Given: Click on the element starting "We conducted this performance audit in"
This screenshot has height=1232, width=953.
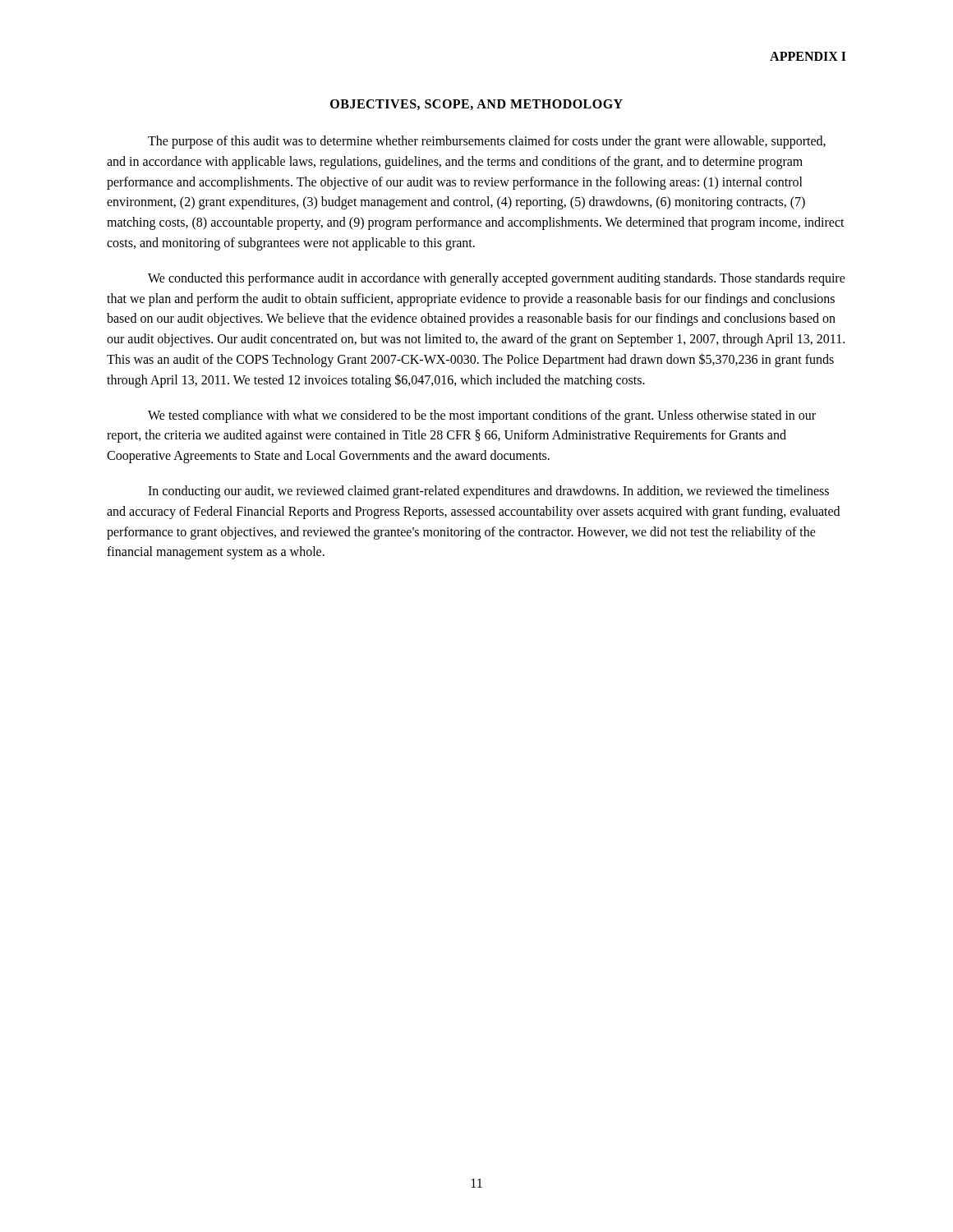Looking at the screenshot, I should click(x=476, y=329).
